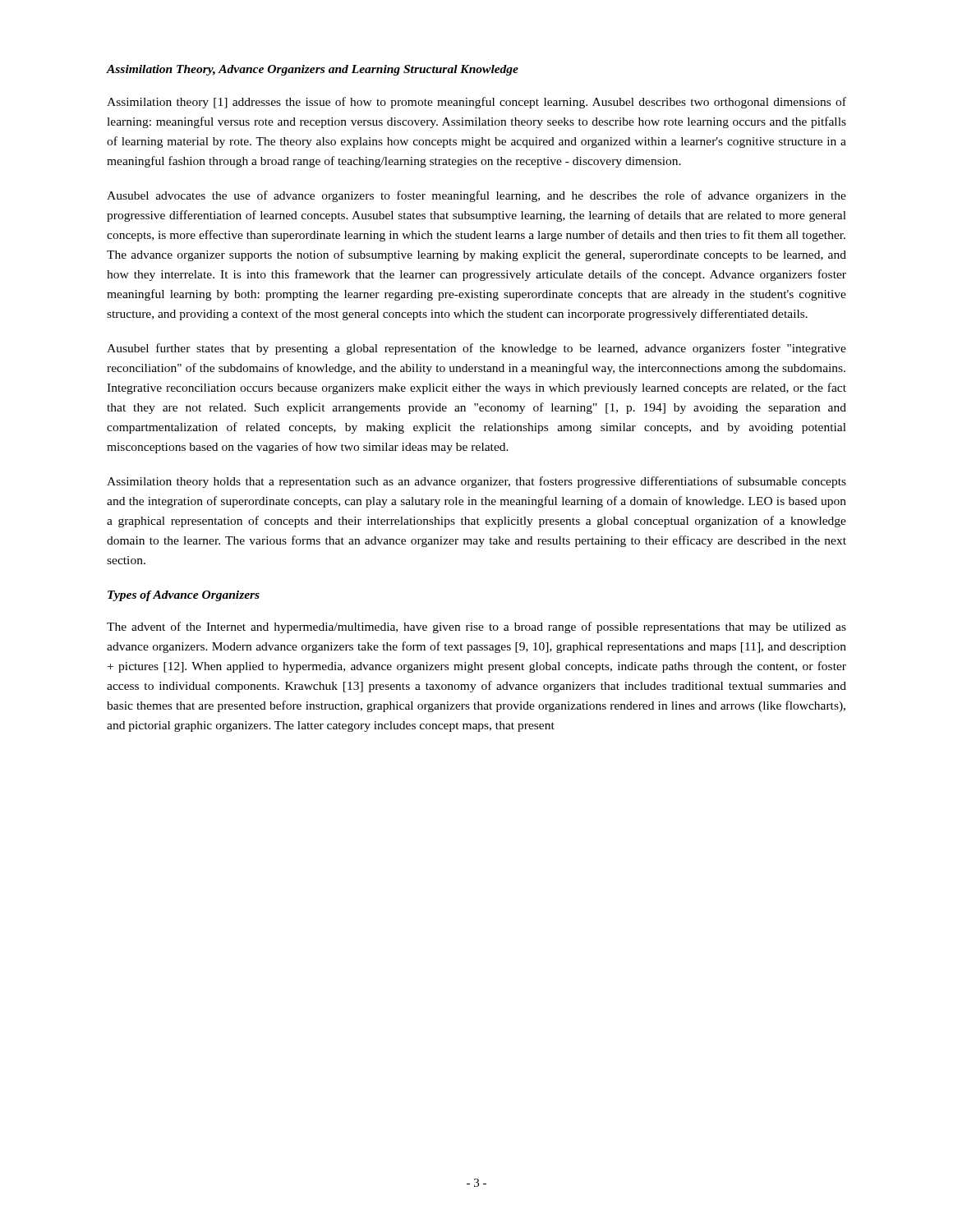Find the passage starting "Assimilation Theory, Advance Organizers and Learning Structural"
Image resolution: width=953 pixels, height=1232 pixels.
point(476,69)
